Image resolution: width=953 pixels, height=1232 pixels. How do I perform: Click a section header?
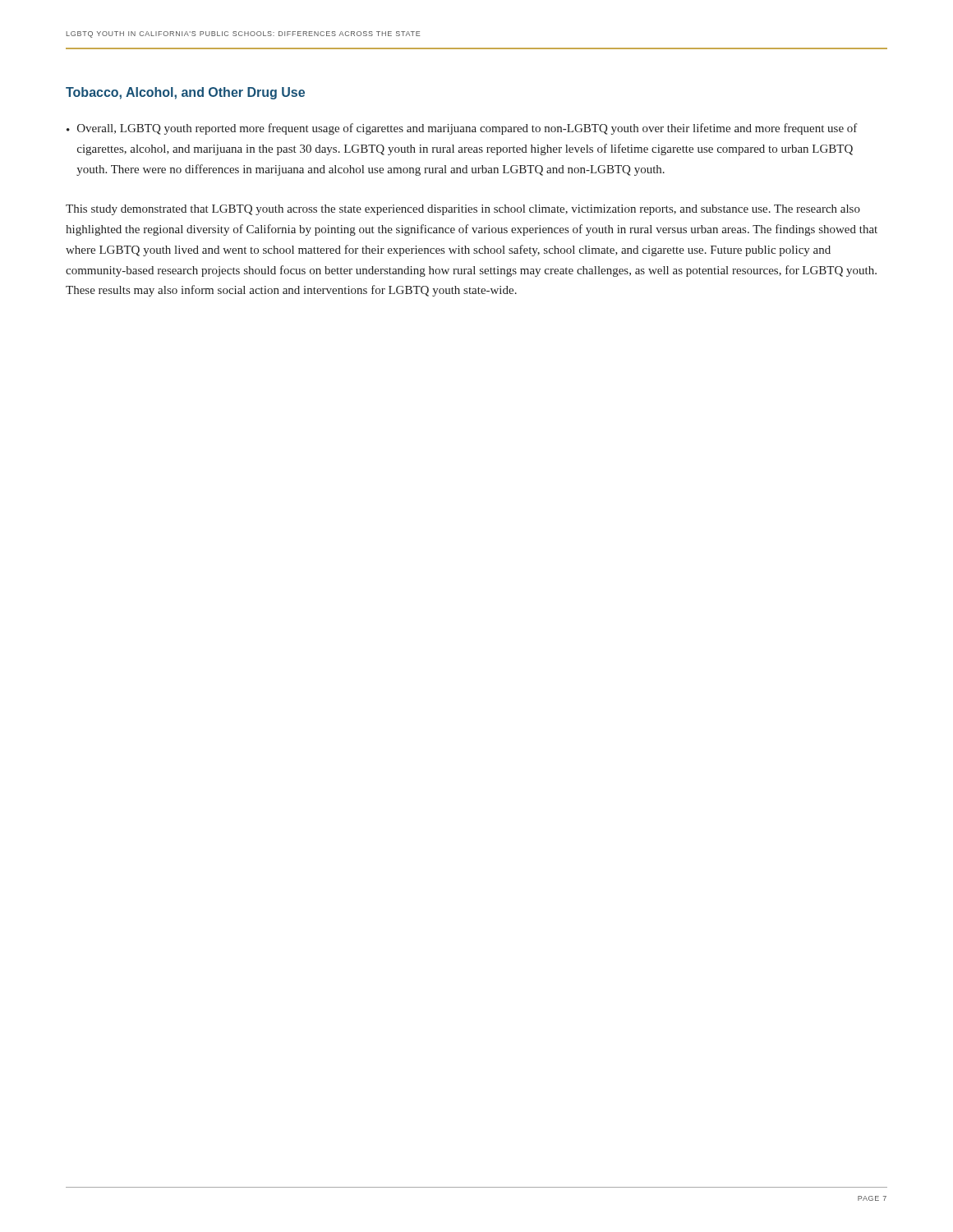[x=186, y=92]
